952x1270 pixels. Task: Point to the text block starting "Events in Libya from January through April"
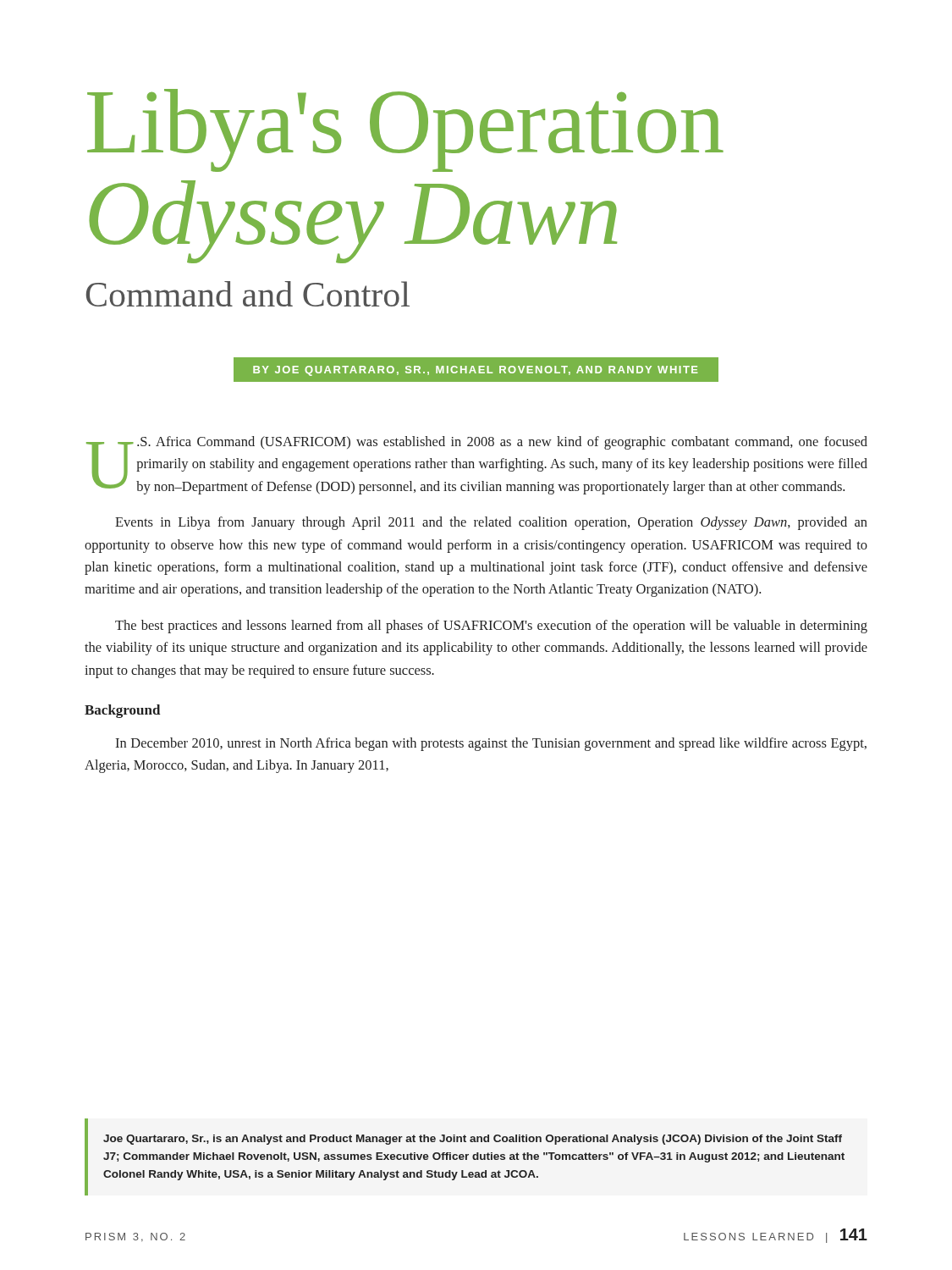coord(476,556)
